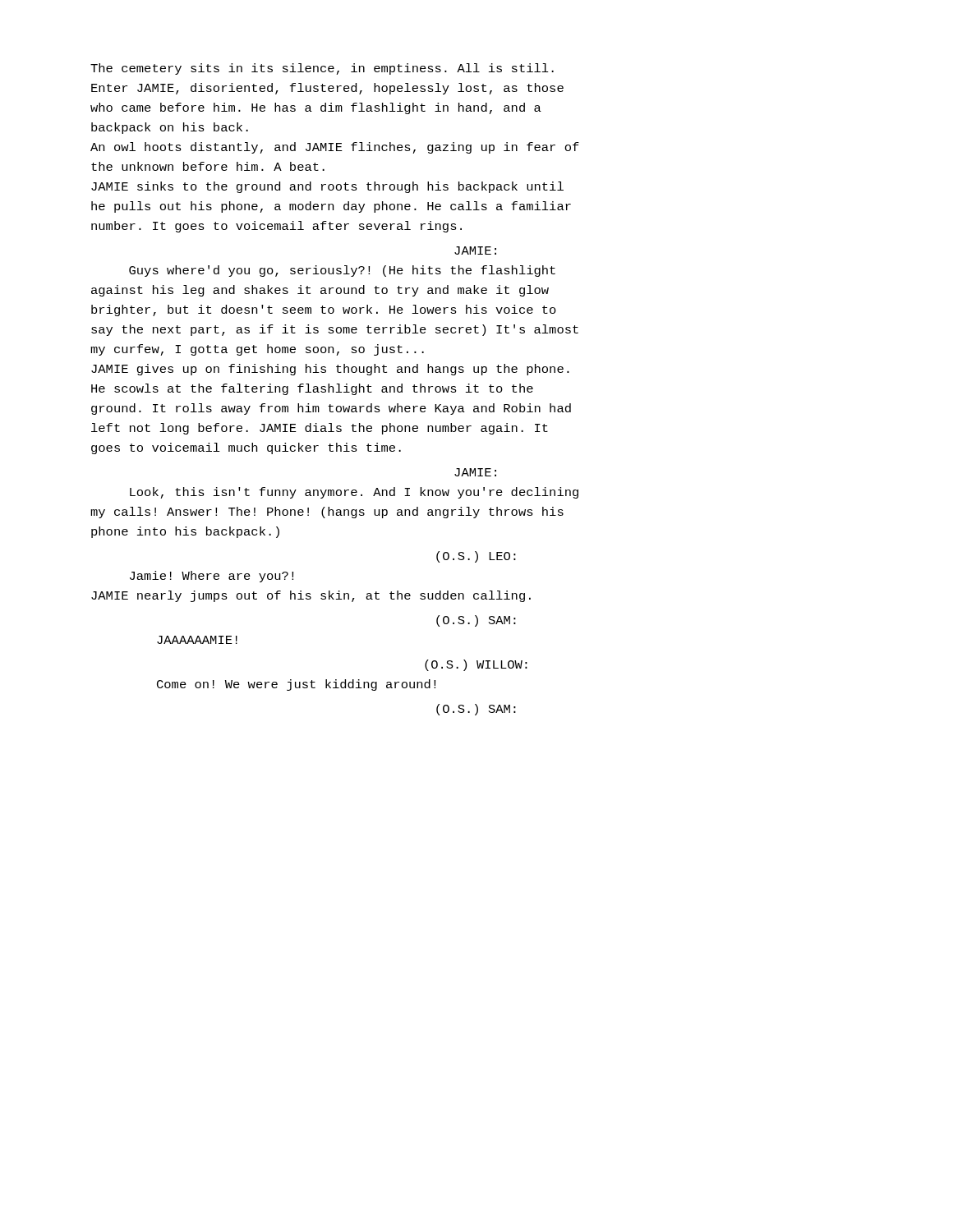The image size is (953, 1232).
Task: Select the region starting "An owl hoots distantly, and JAMIE"
Action: pos(335,158)
